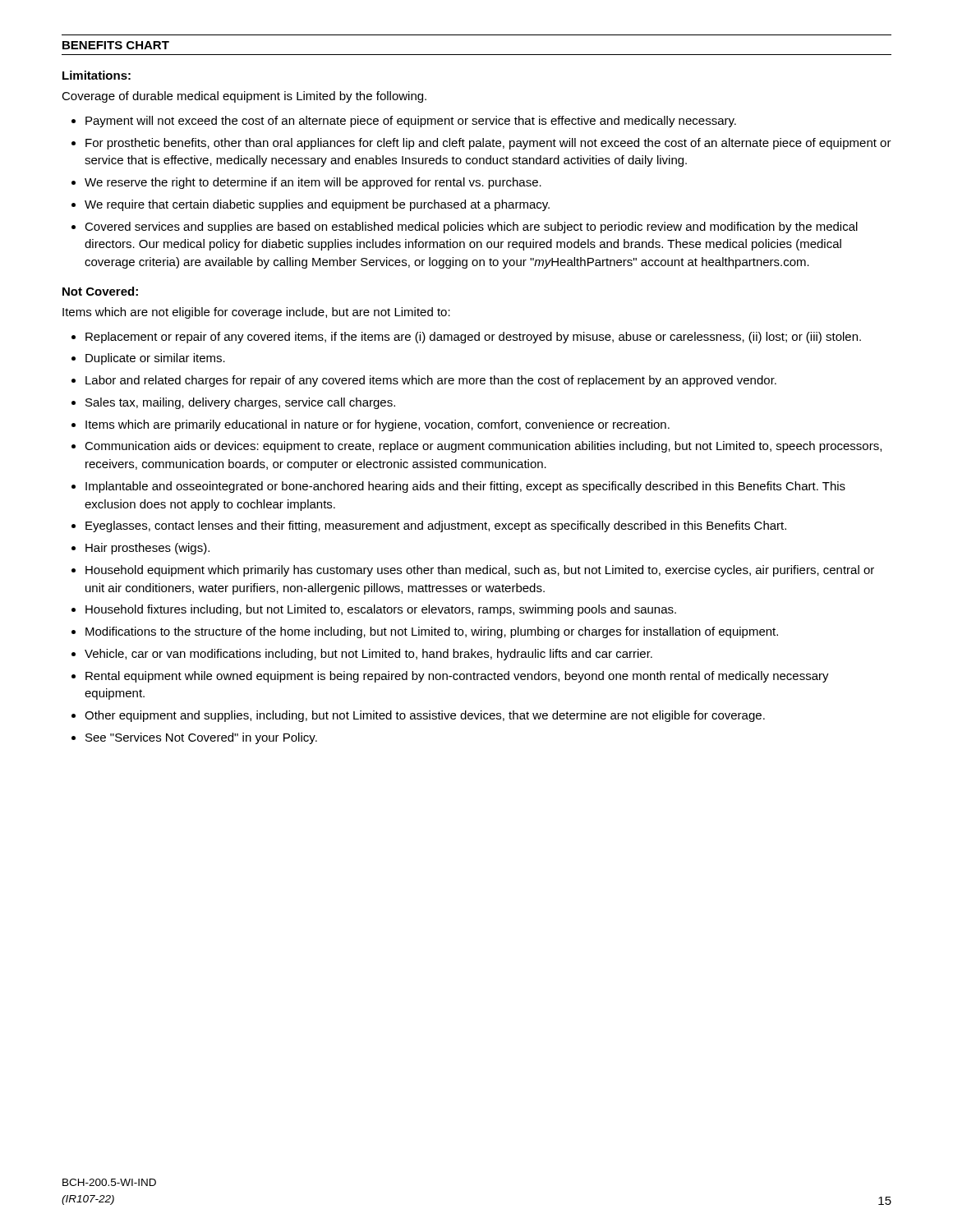Locate the text that reads "Not Covered:"
Screen dimensions: 1232x953
[100, 291]
